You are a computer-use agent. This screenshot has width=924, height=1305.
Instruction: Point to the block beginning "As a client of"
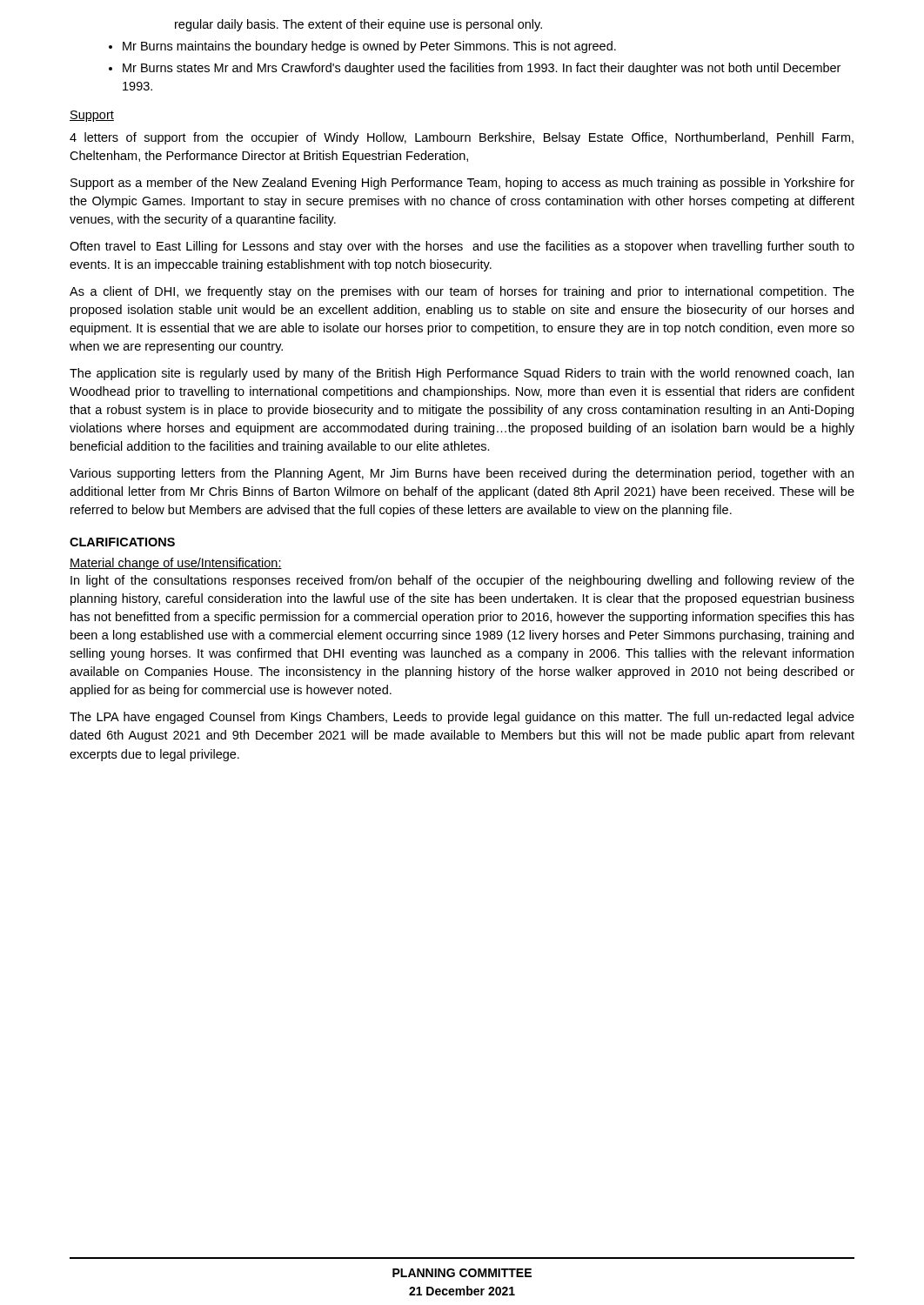462,319
